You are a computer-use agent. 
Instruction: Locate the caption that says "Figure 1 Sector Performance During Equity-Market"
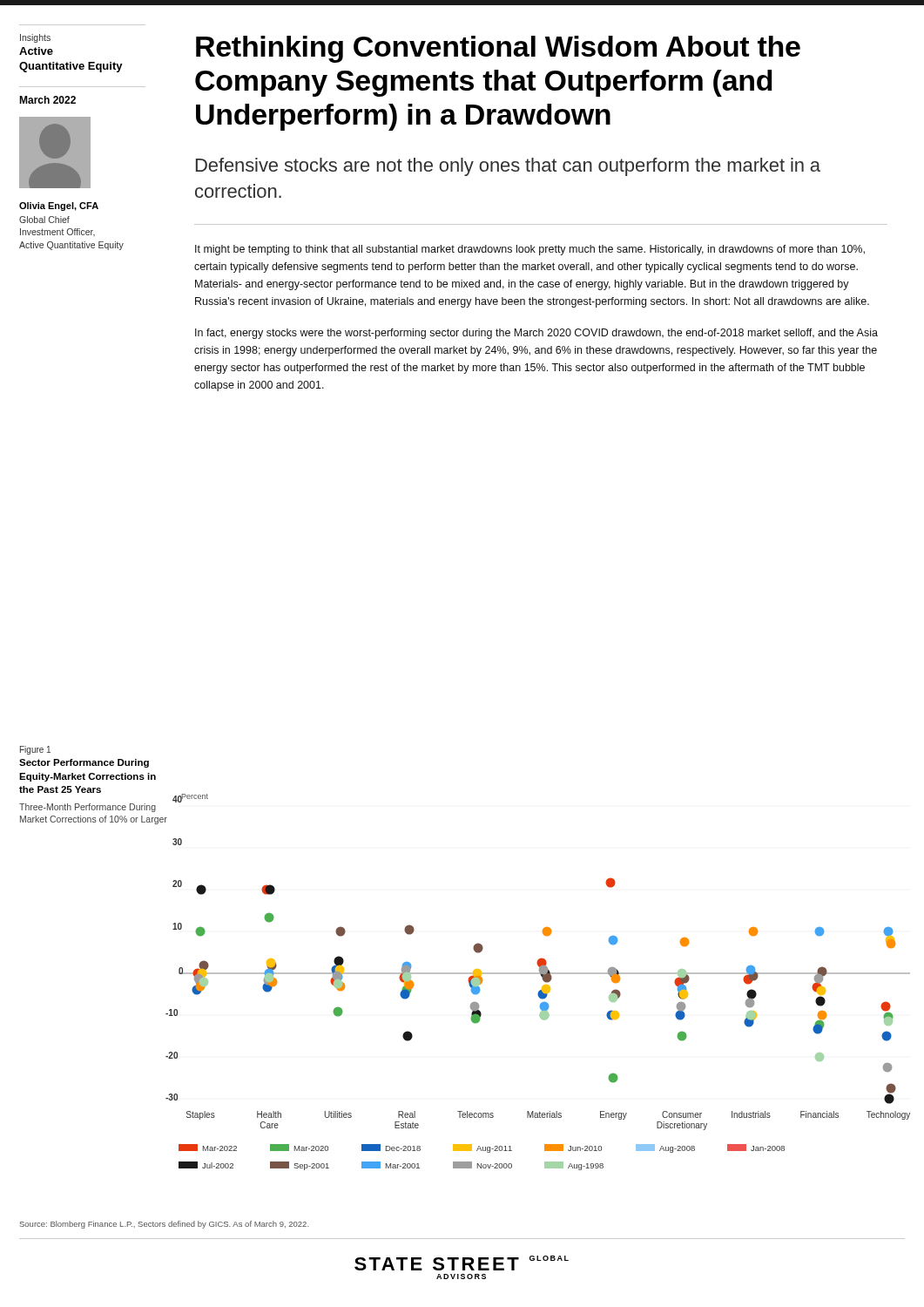93,785
